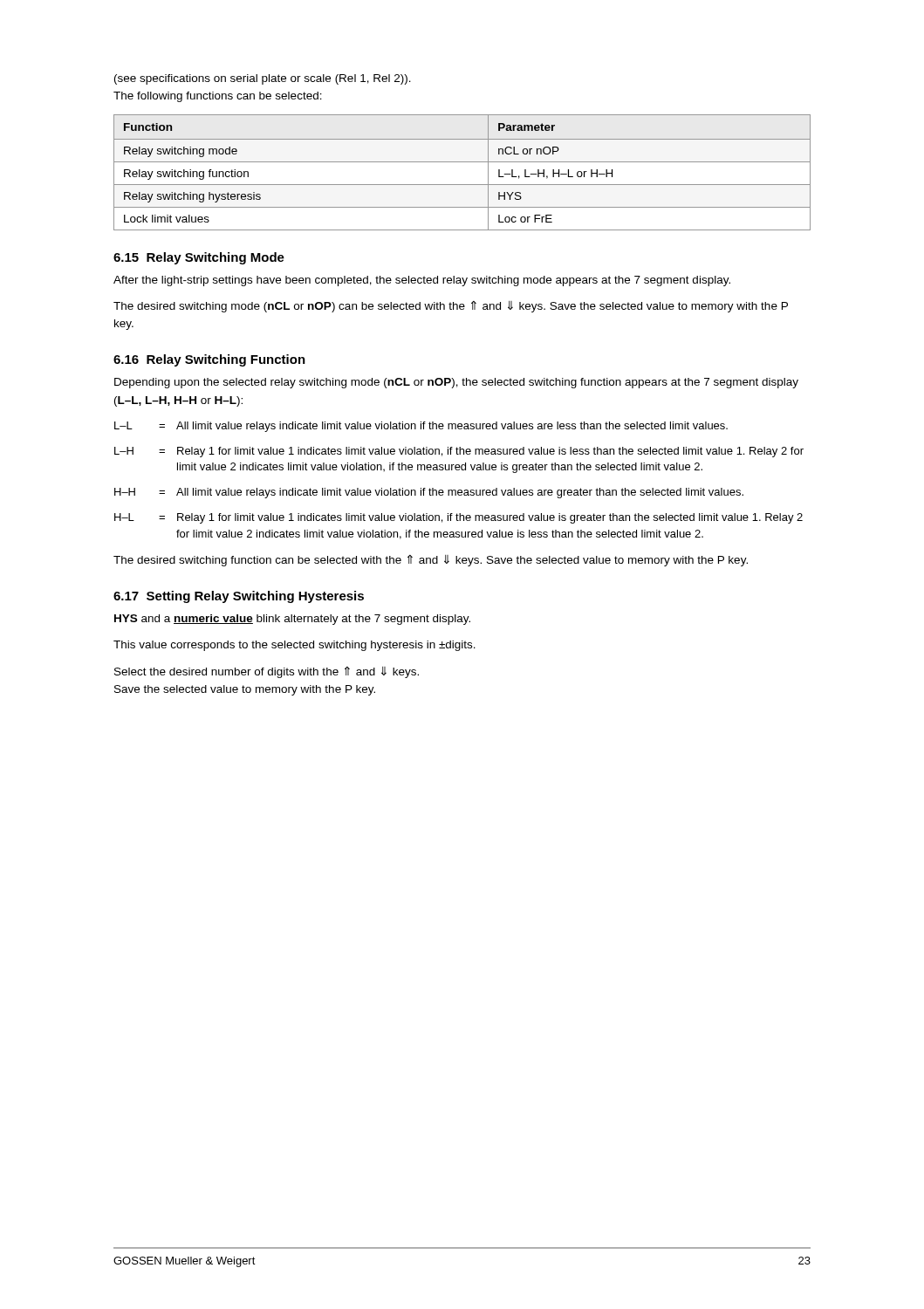Locate the text block that reads "After the light-strip settings have"
The image size is (924, 1309).
[x=422, y=279]
